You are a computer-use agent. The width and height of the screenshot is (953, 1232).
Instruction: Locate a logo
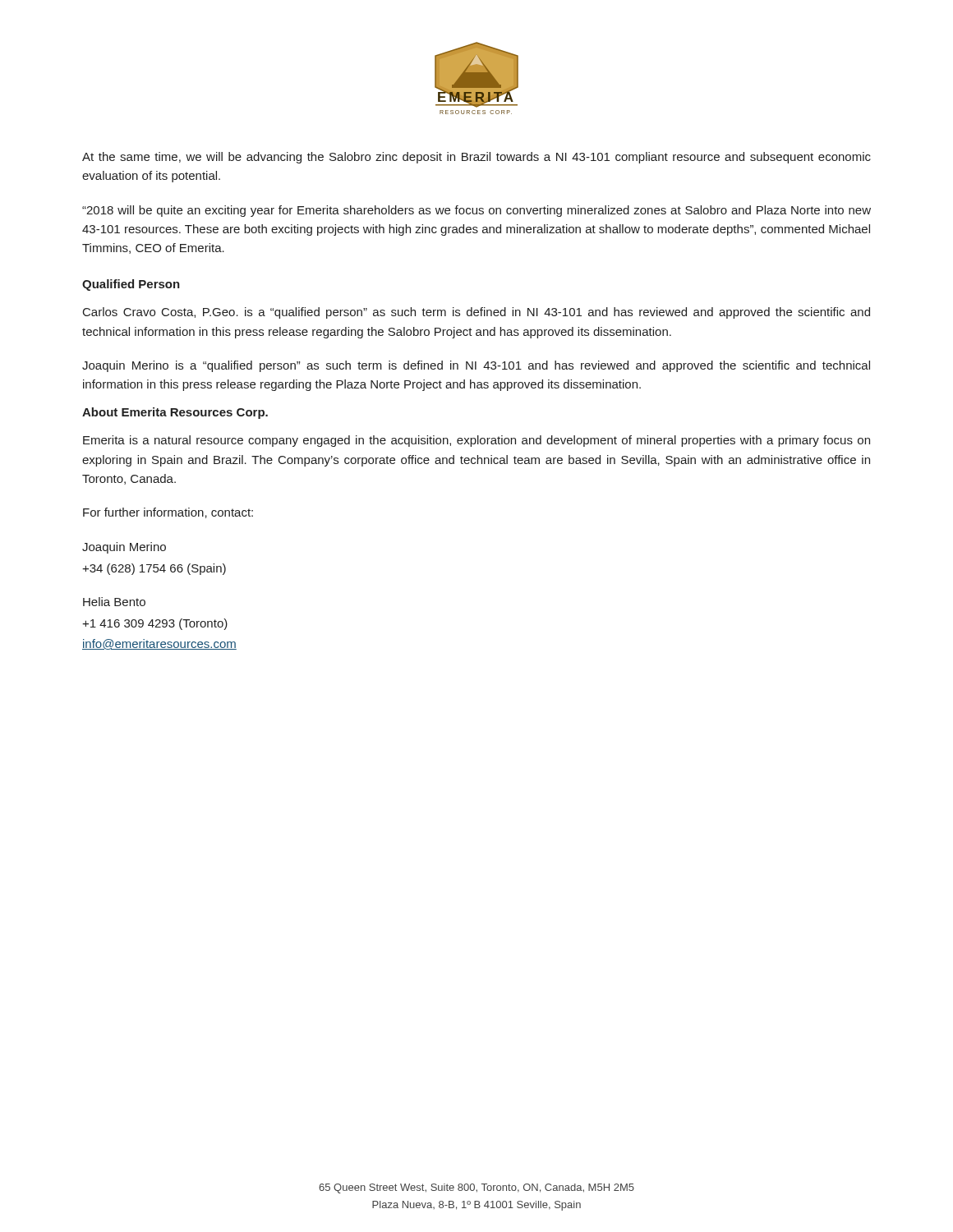point(476,73)
